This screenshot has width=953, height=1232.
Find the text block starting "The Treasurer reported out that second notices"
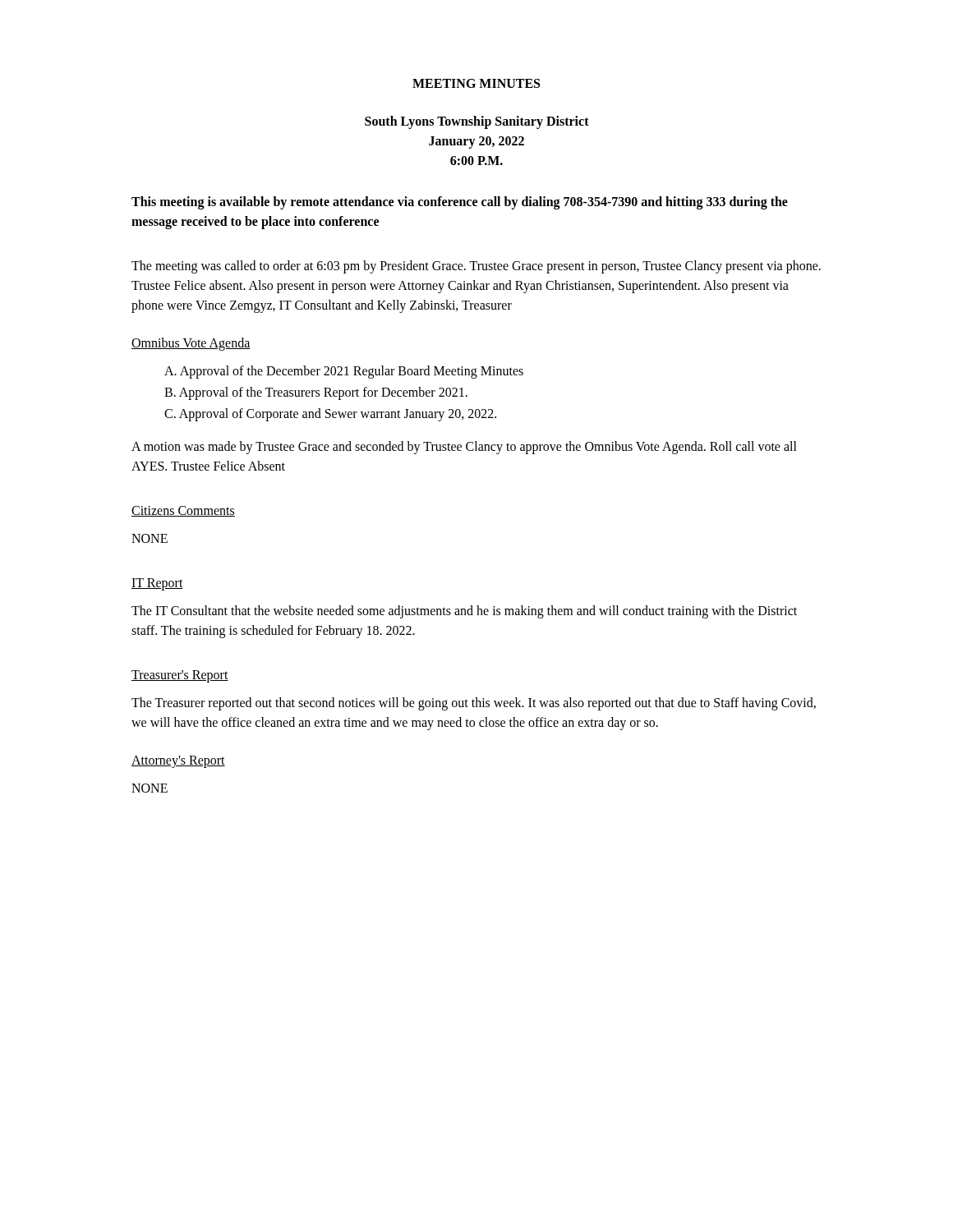pyautogui.click(x=476, y=713)
